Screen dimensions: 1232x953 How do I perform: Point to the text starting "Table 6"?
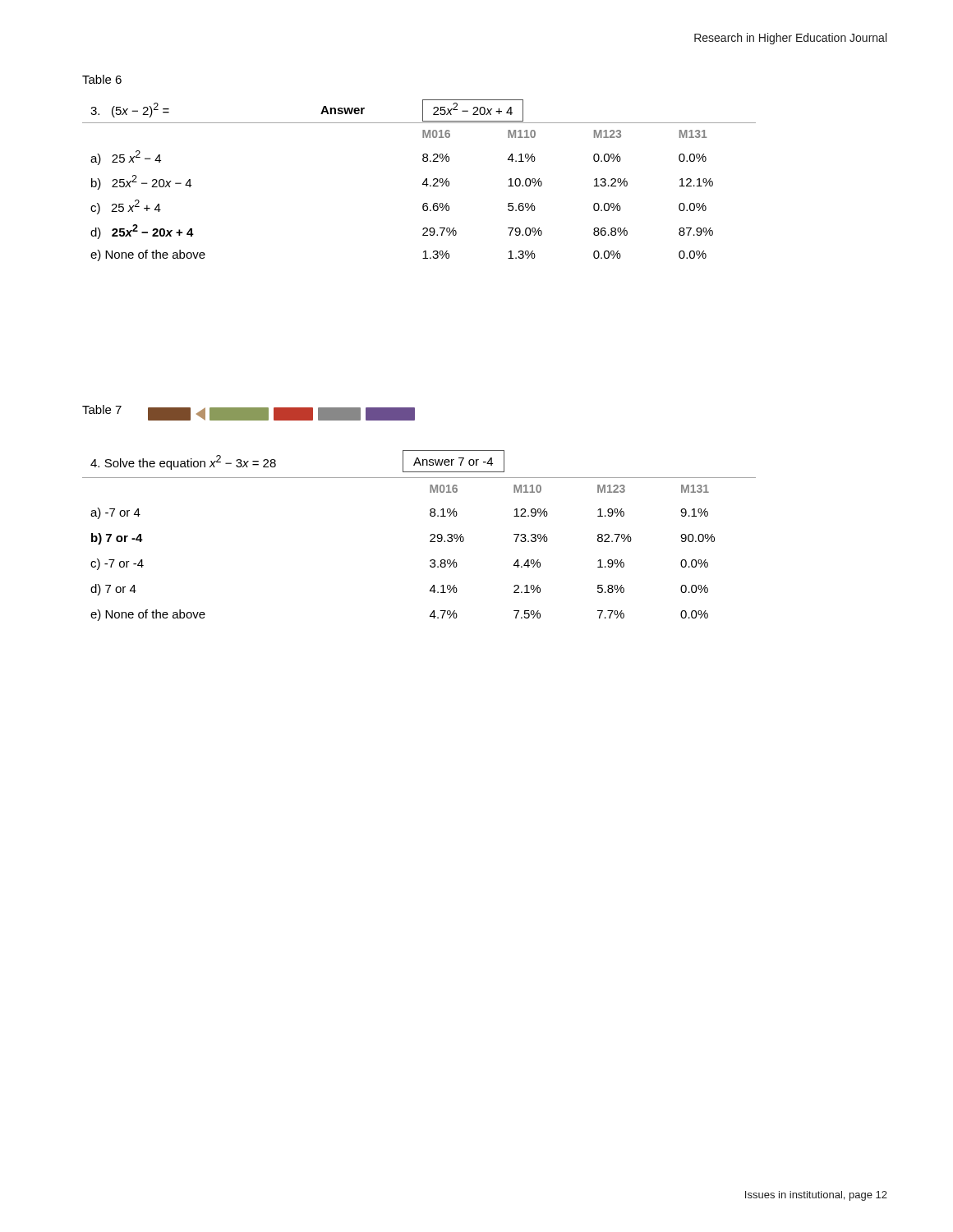(102, 79)
